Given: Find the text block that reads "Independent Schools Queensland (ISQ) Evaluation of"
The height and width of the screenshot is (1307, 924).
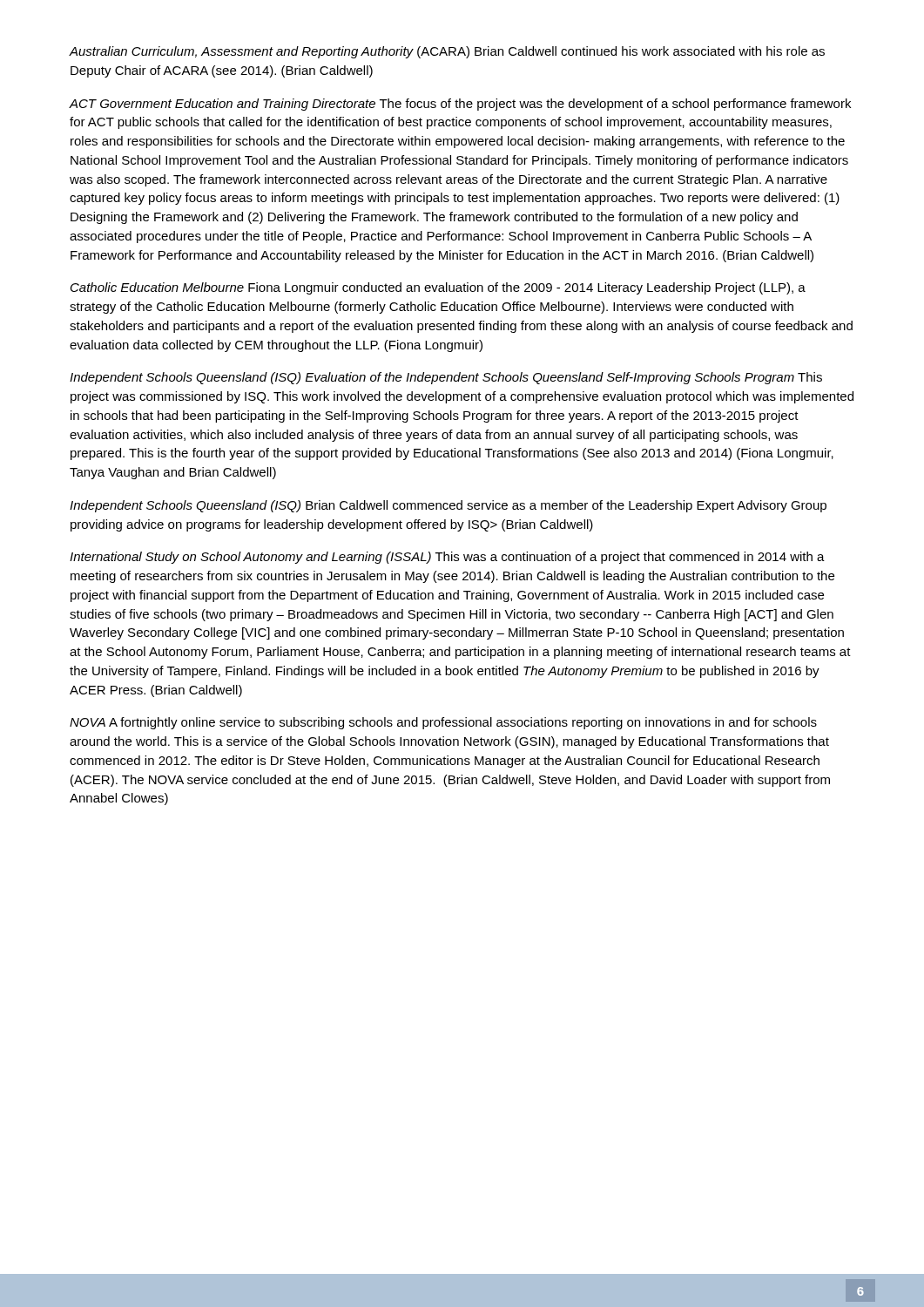Looking at the screenshot, I should tap(462, 424).
